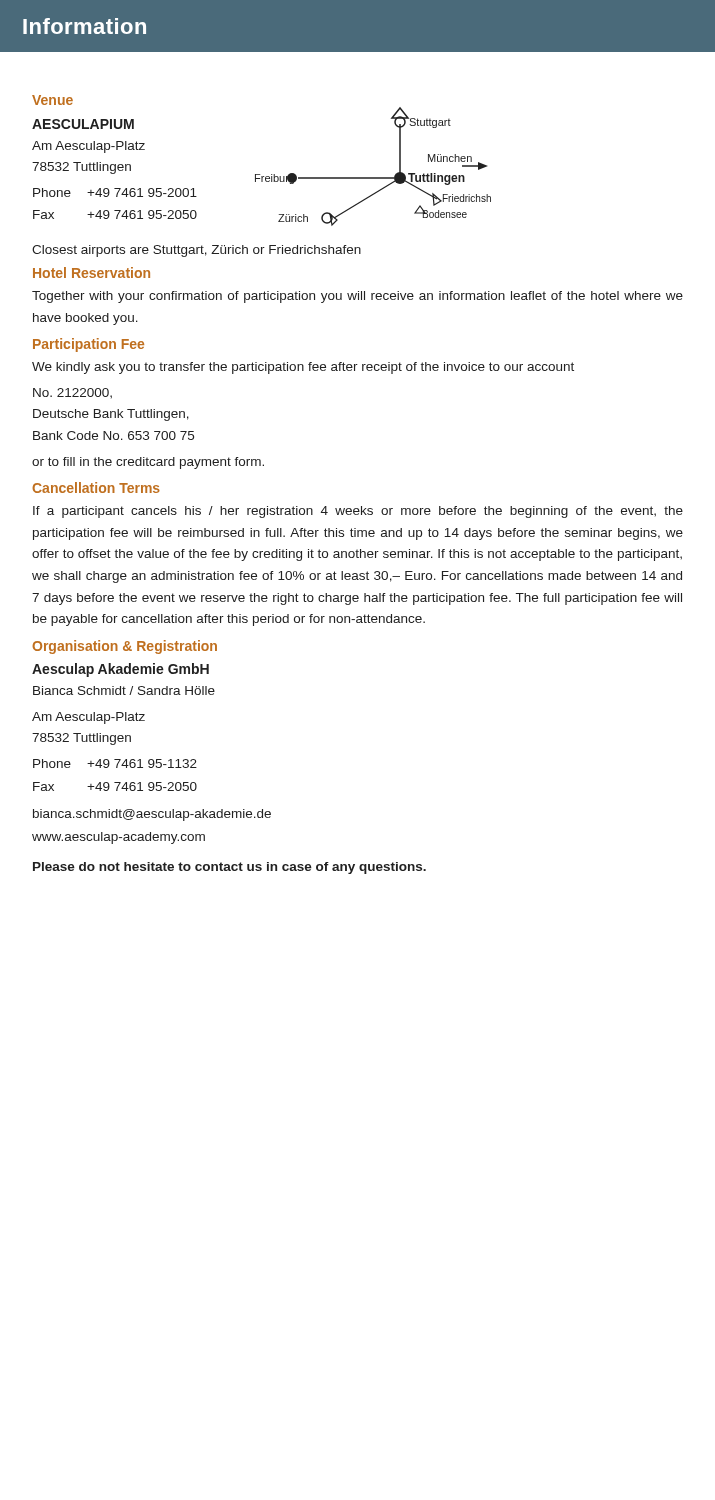Find the section header that reads "Organisation & Registration"
Screen dimensions: 1500x715
coord(125,646)
